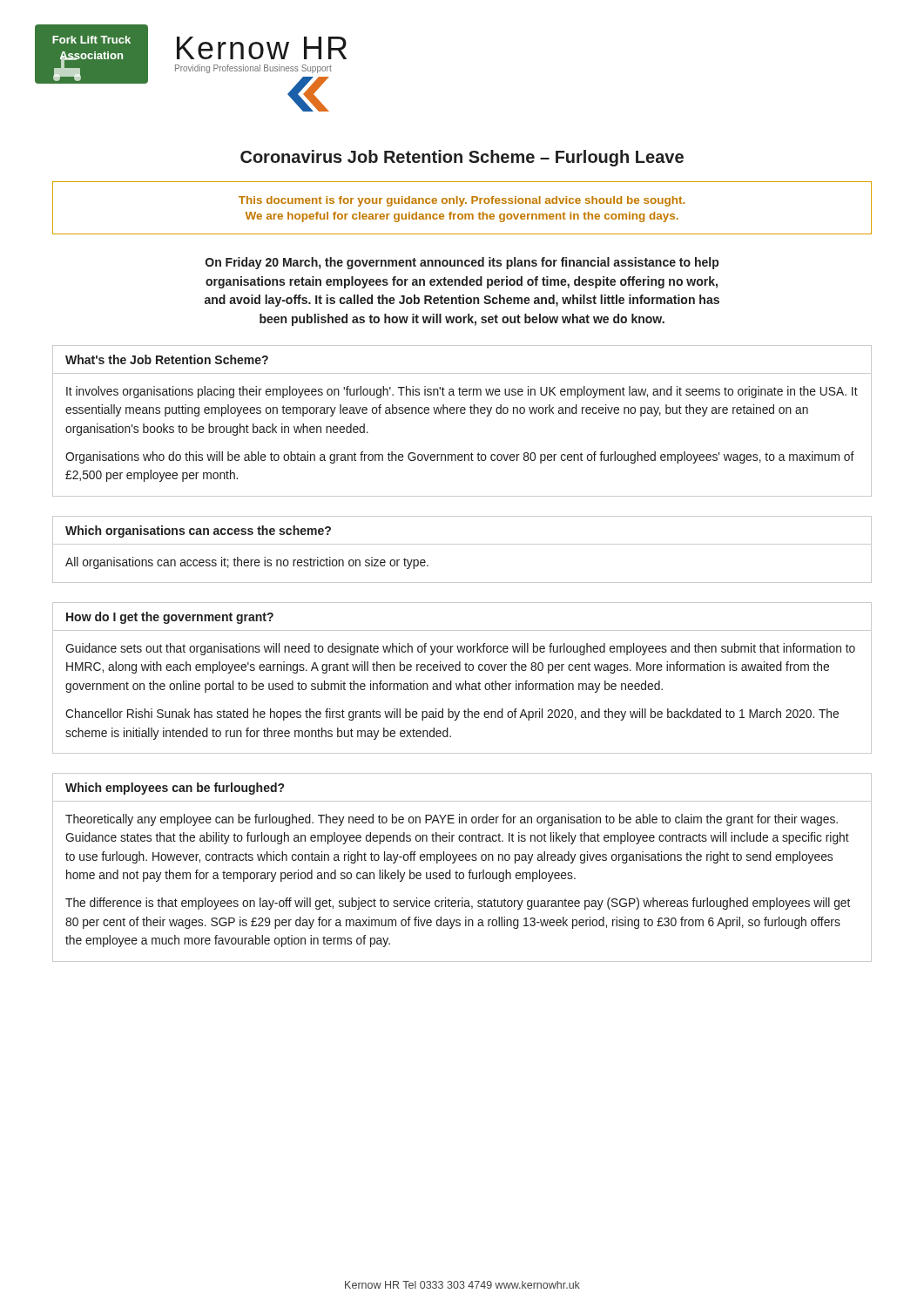Viewport: 924px width, 1307px height.
Task: Navigate to the text block starting "Which employees can be furloughed?"
Action: 175,788
